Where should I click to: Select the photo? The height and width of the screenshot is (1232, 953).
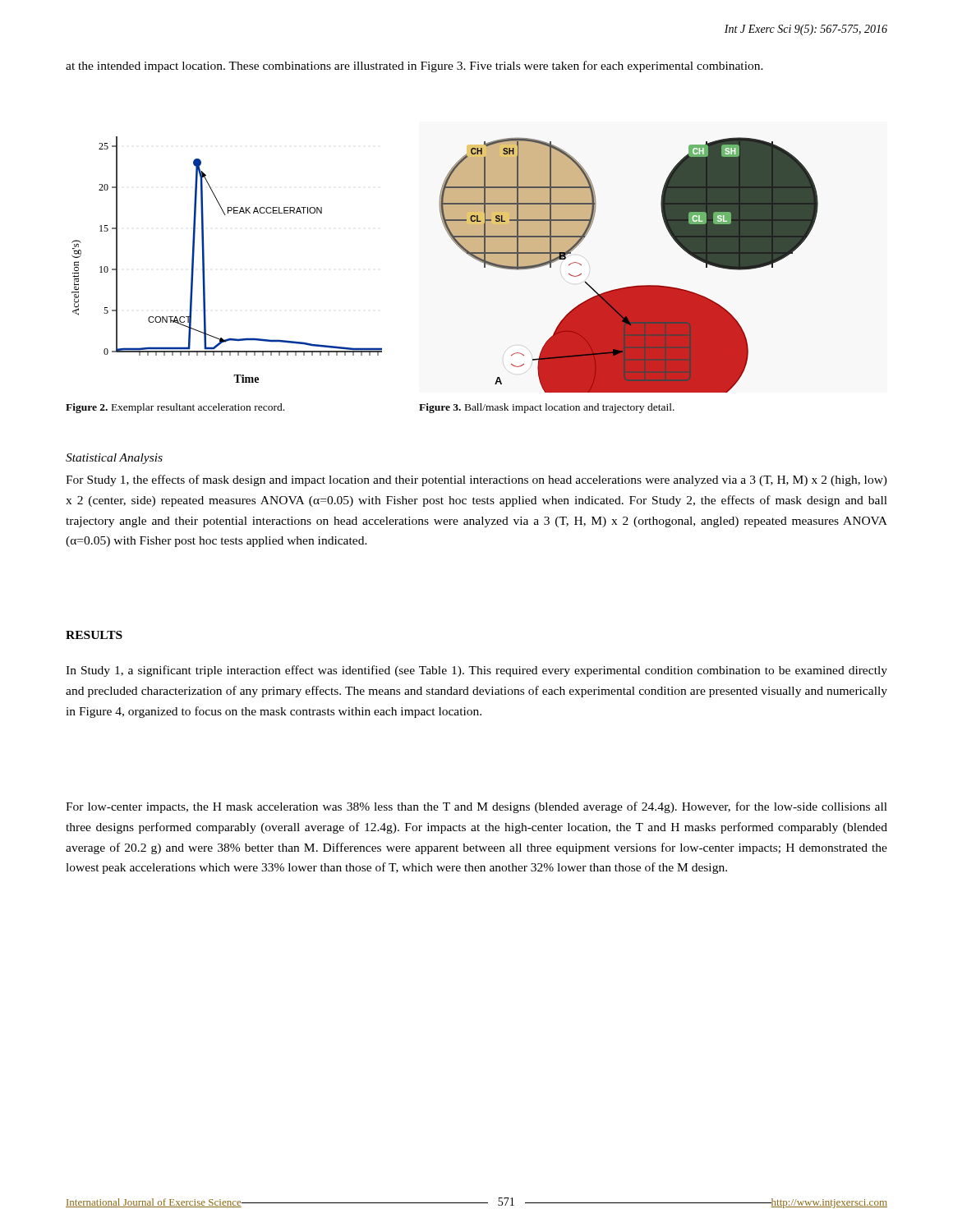(653, 257)
